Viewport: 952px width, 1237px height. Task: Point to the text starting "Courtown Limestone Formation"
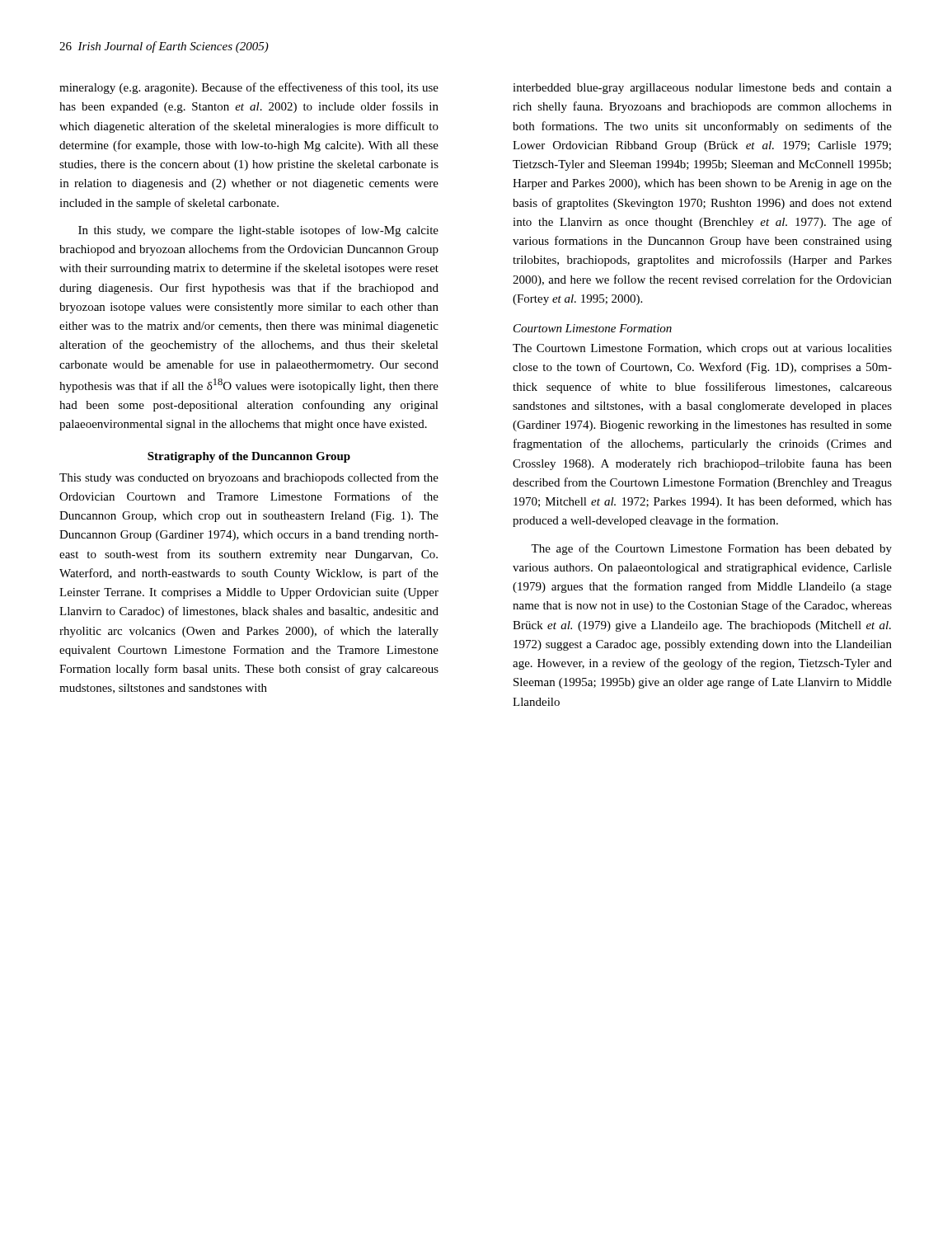(x=592, y=328)
